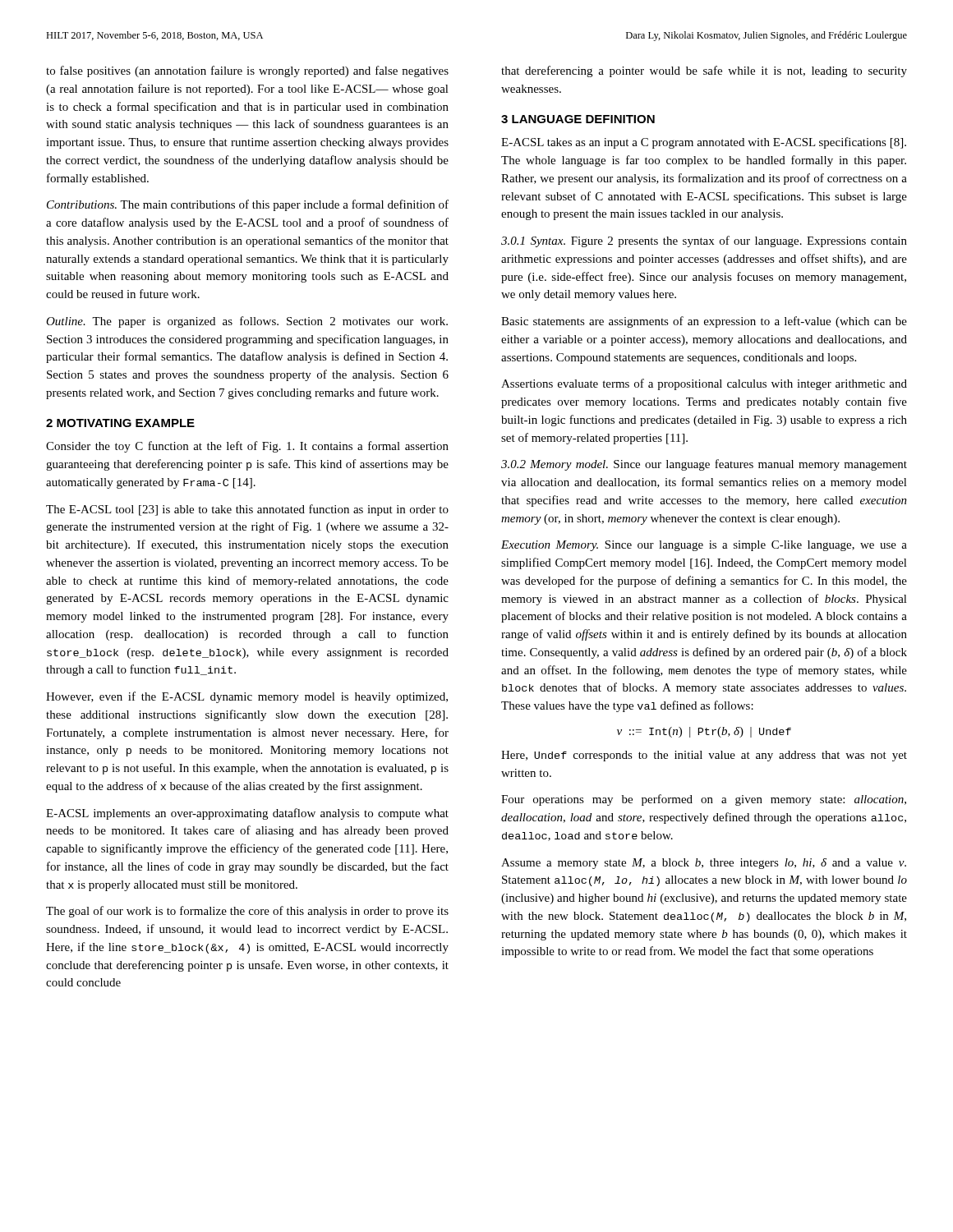Locate the block of text that opens with "to false positives"
The image size is (953, 1232).
click(247, 125)
